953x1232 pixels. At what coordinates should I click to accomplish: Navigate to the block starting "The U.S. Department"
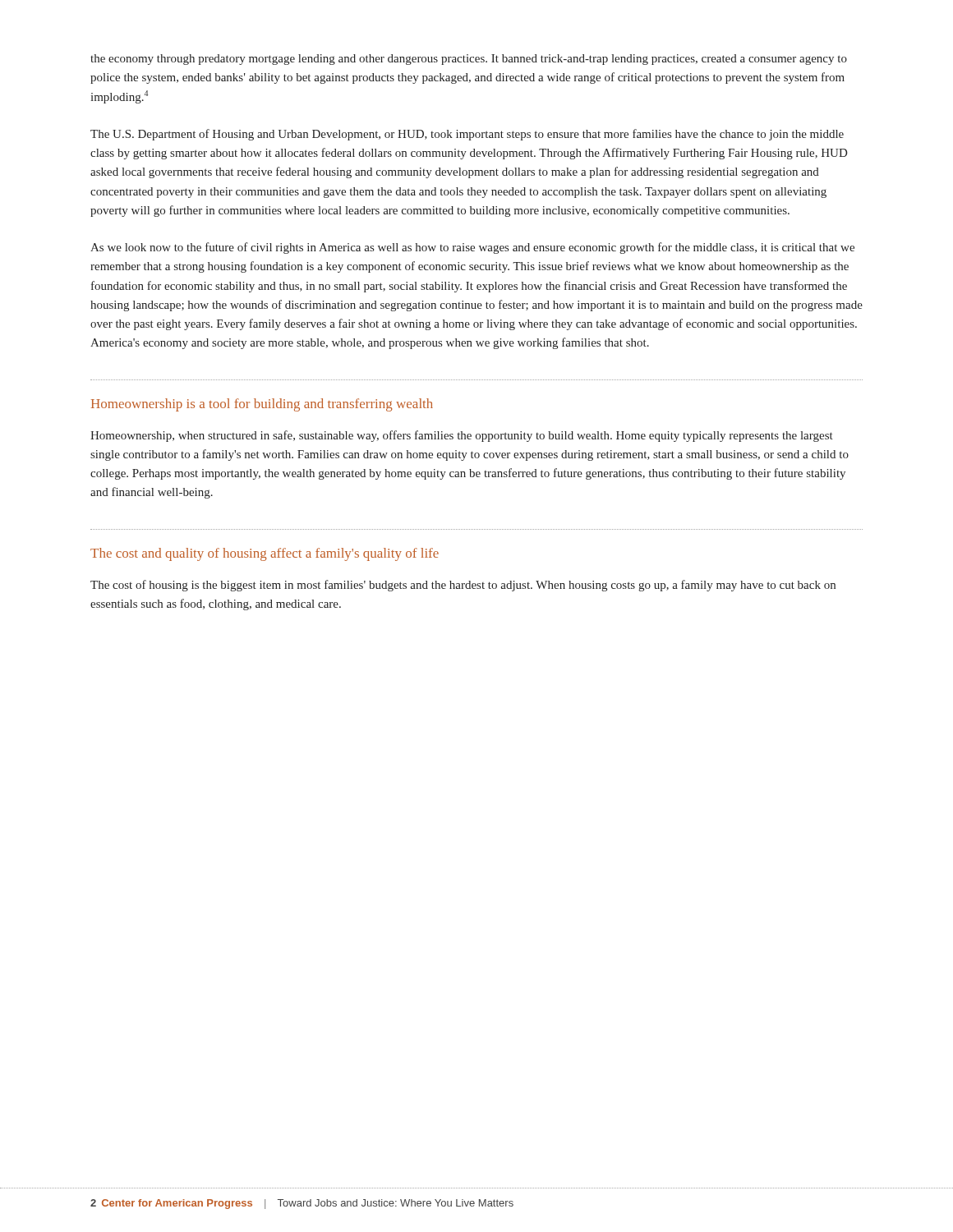469,172
